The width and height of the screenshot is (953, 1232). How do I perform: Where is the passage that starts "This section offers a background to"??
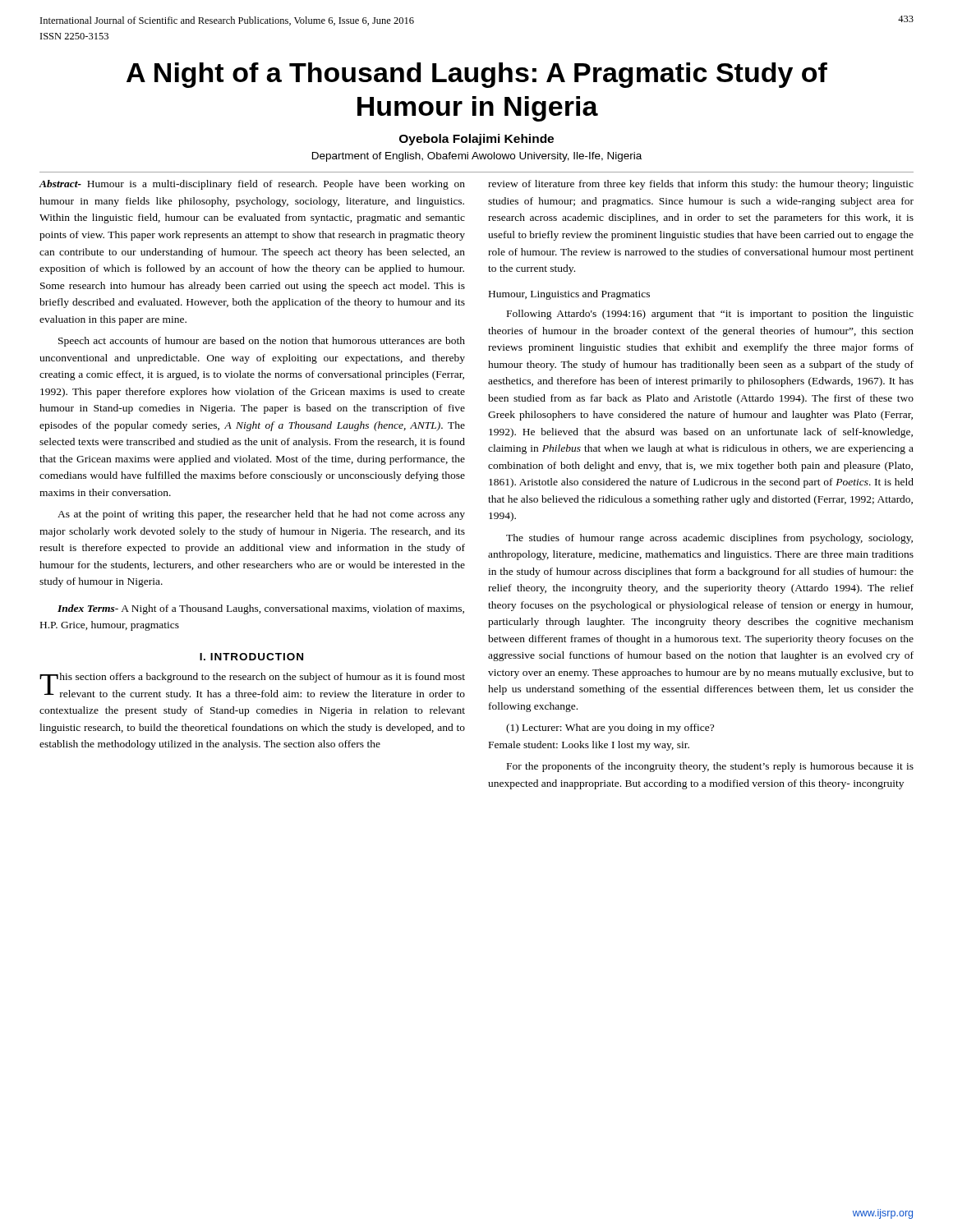[x=252, y=711]
